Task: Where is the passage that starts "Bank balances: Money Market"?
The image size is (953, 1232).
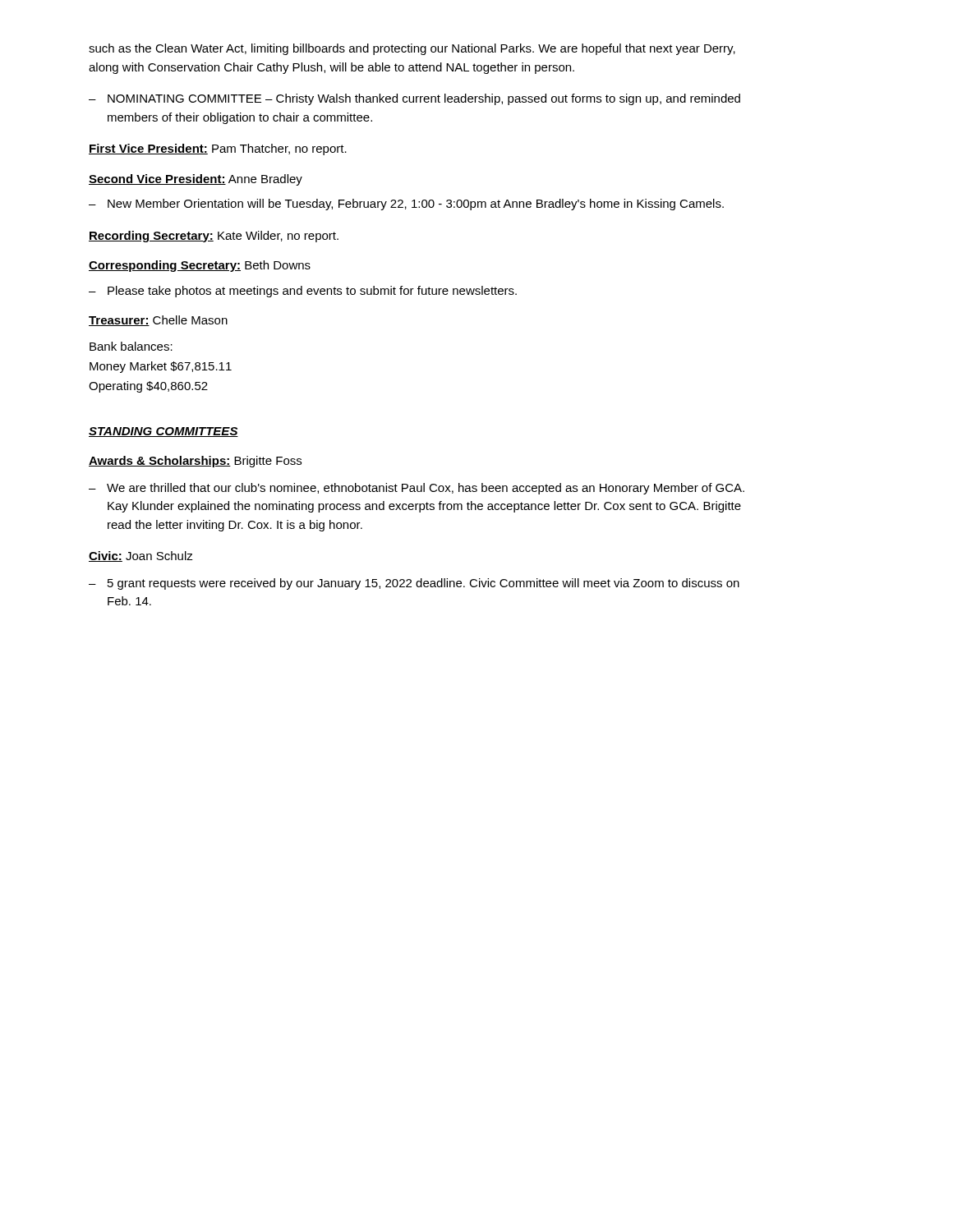Action: tap(160, 365)
